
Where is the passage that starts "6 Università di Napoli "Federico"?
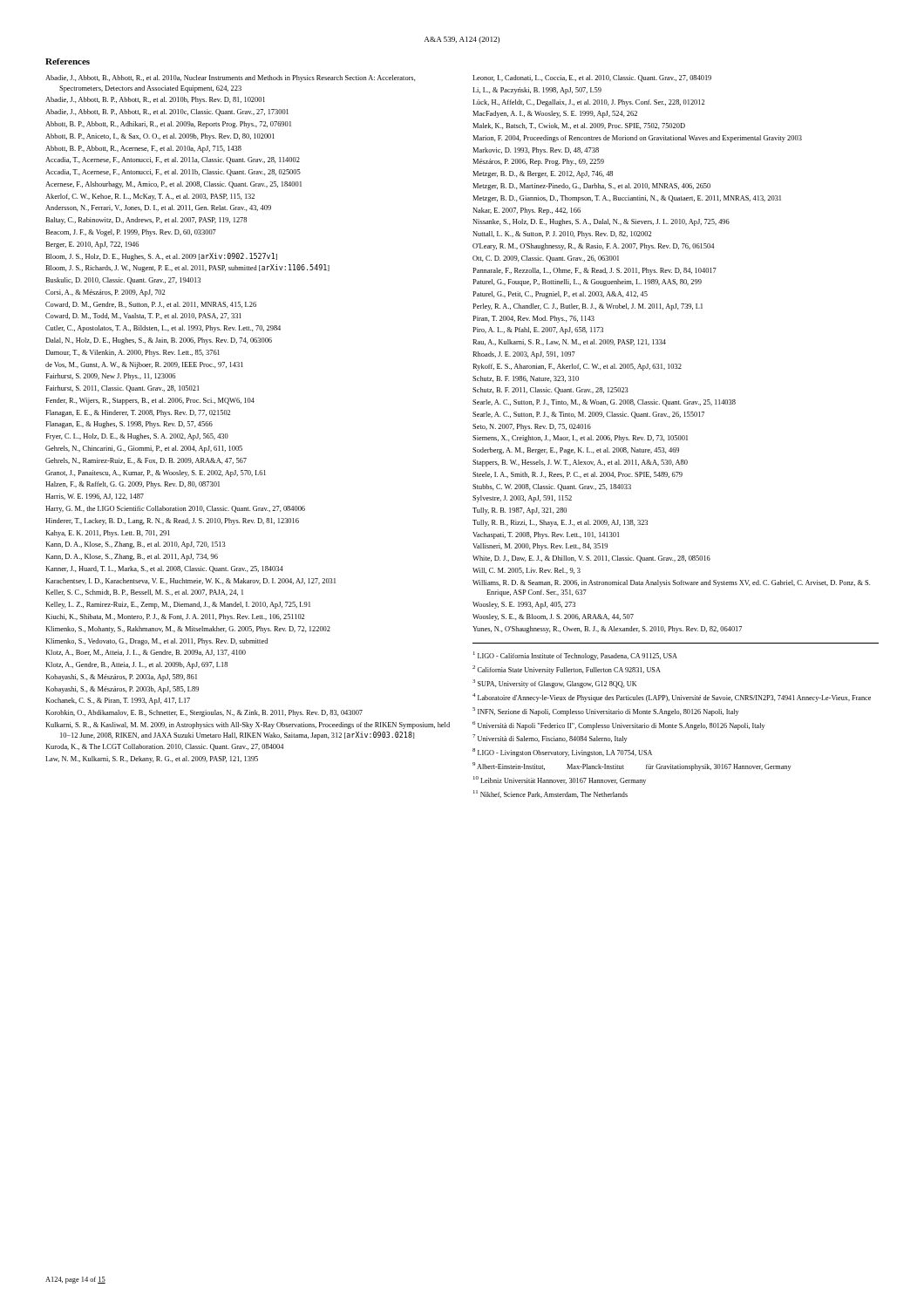pos(619,724)
